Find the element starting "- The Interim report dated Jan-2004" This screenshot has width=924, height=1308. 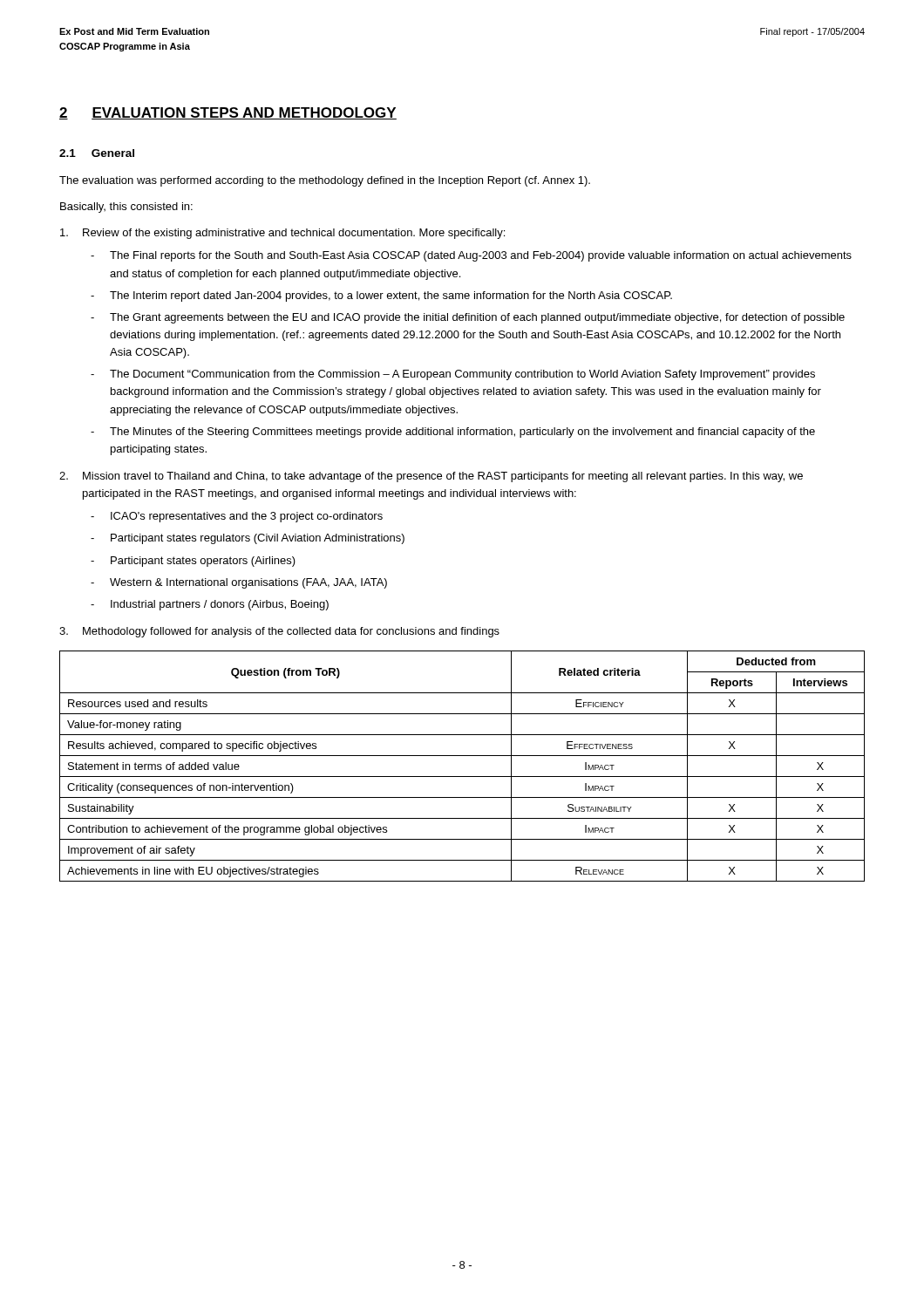[x=478, y=295]
